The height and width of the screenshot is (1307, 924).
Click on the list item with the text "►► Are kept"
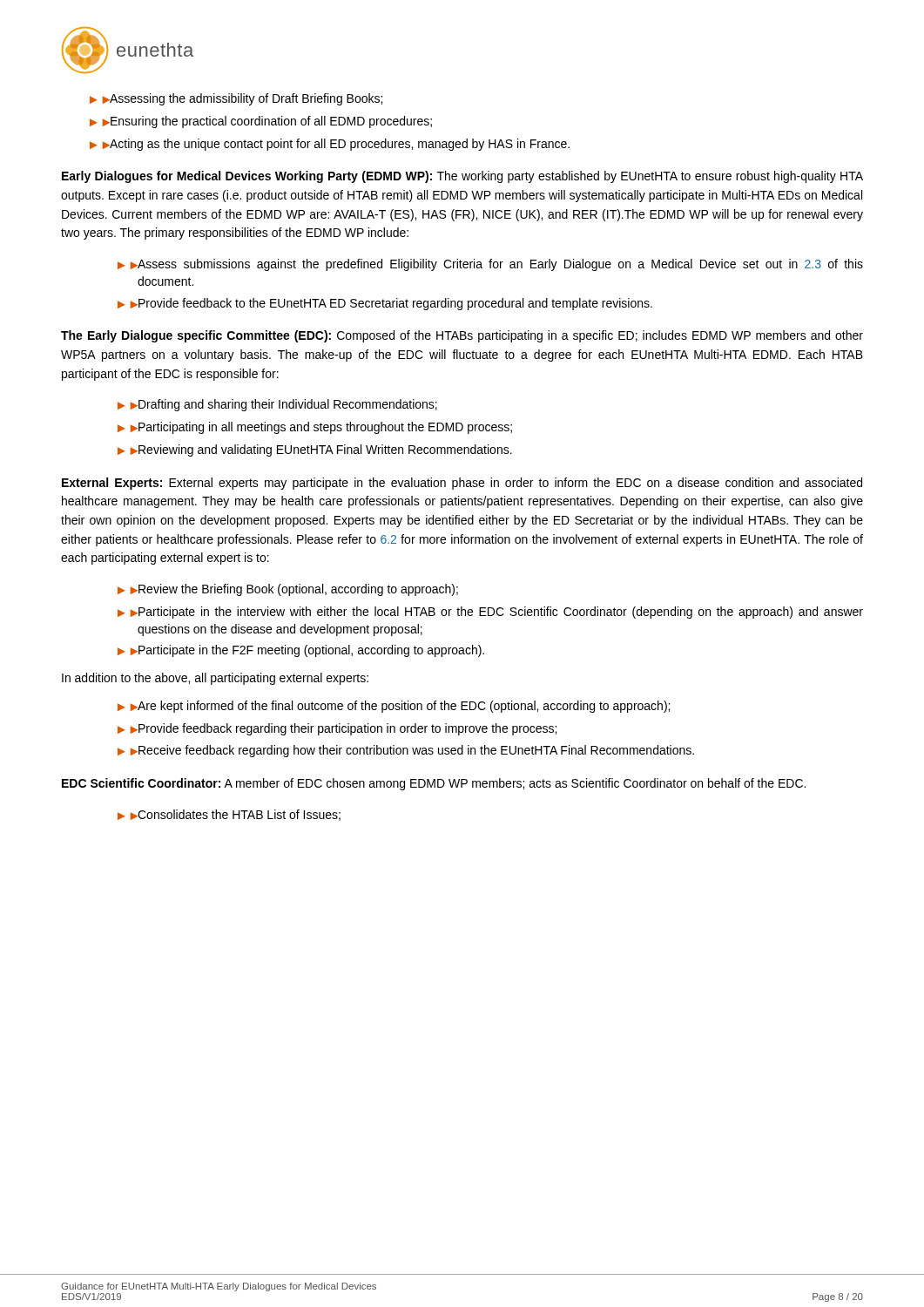[393, 706]
